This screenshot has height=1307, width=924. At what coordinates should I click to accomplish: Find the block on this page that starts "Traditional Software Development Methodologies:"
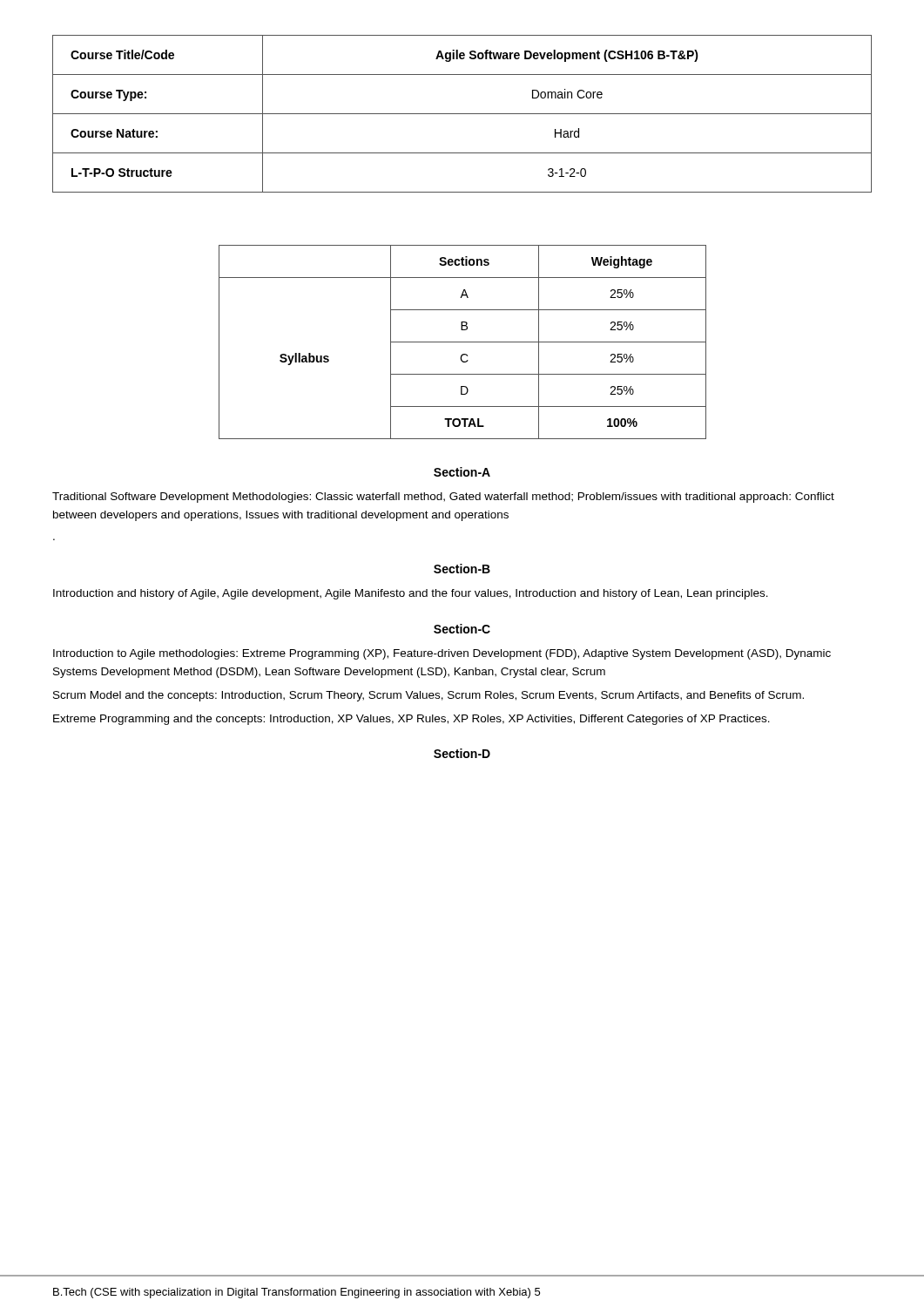[x=443, y=505]
